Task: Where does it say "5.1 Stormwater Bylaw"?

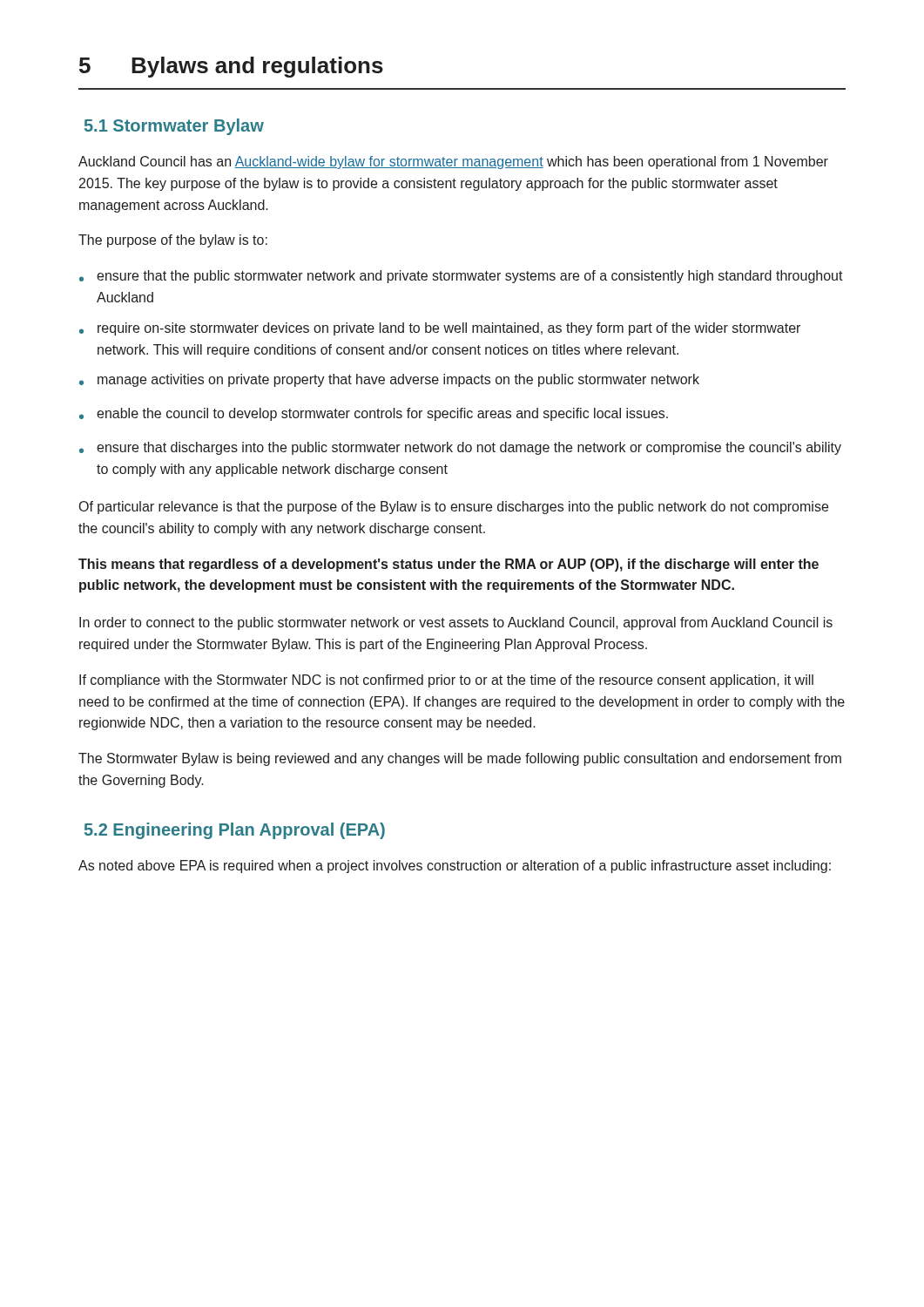Action: pos(174,127)
